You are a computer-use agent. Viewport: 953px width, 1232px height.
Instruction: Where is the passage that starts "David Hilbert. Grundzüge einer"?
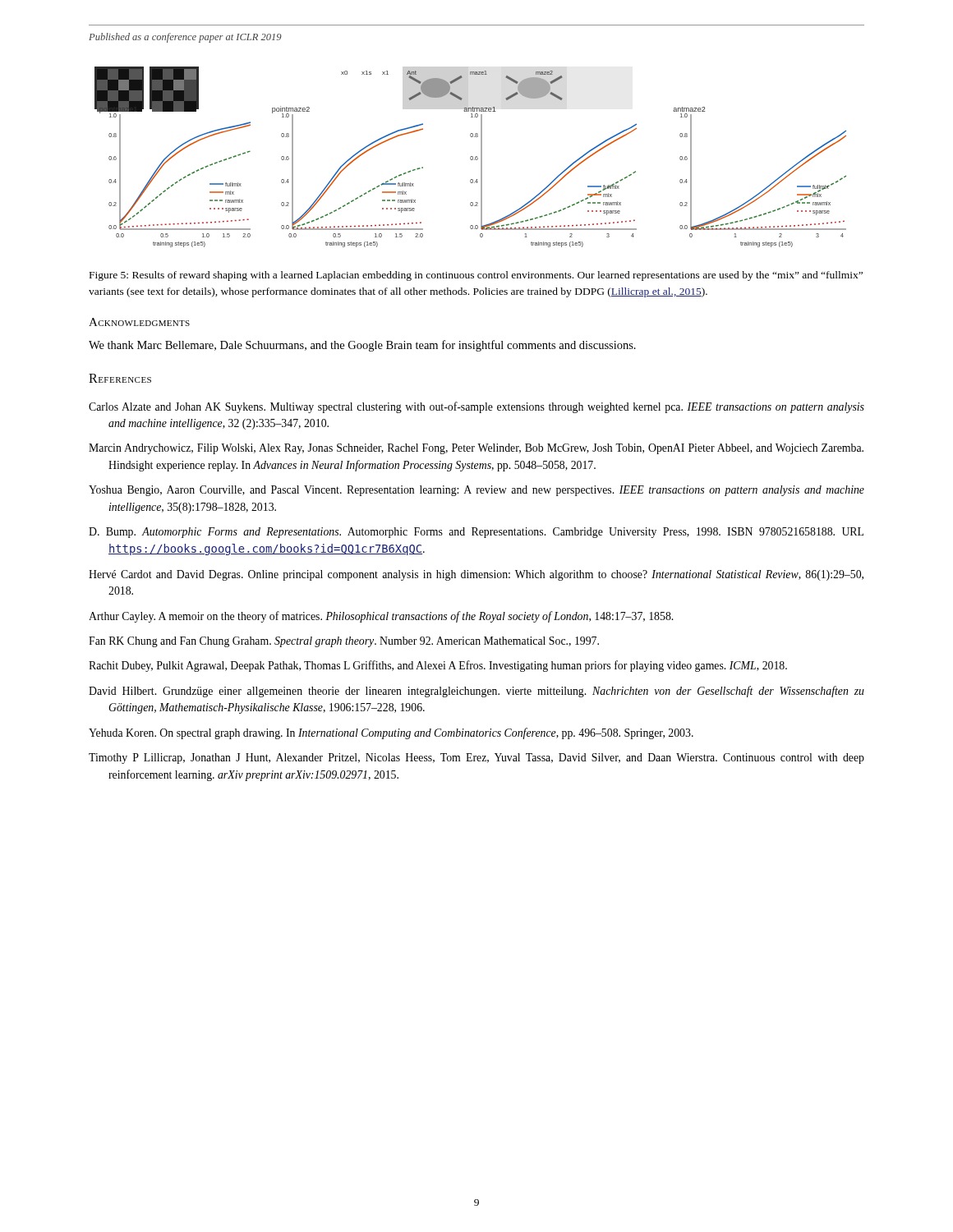[476, 699]
